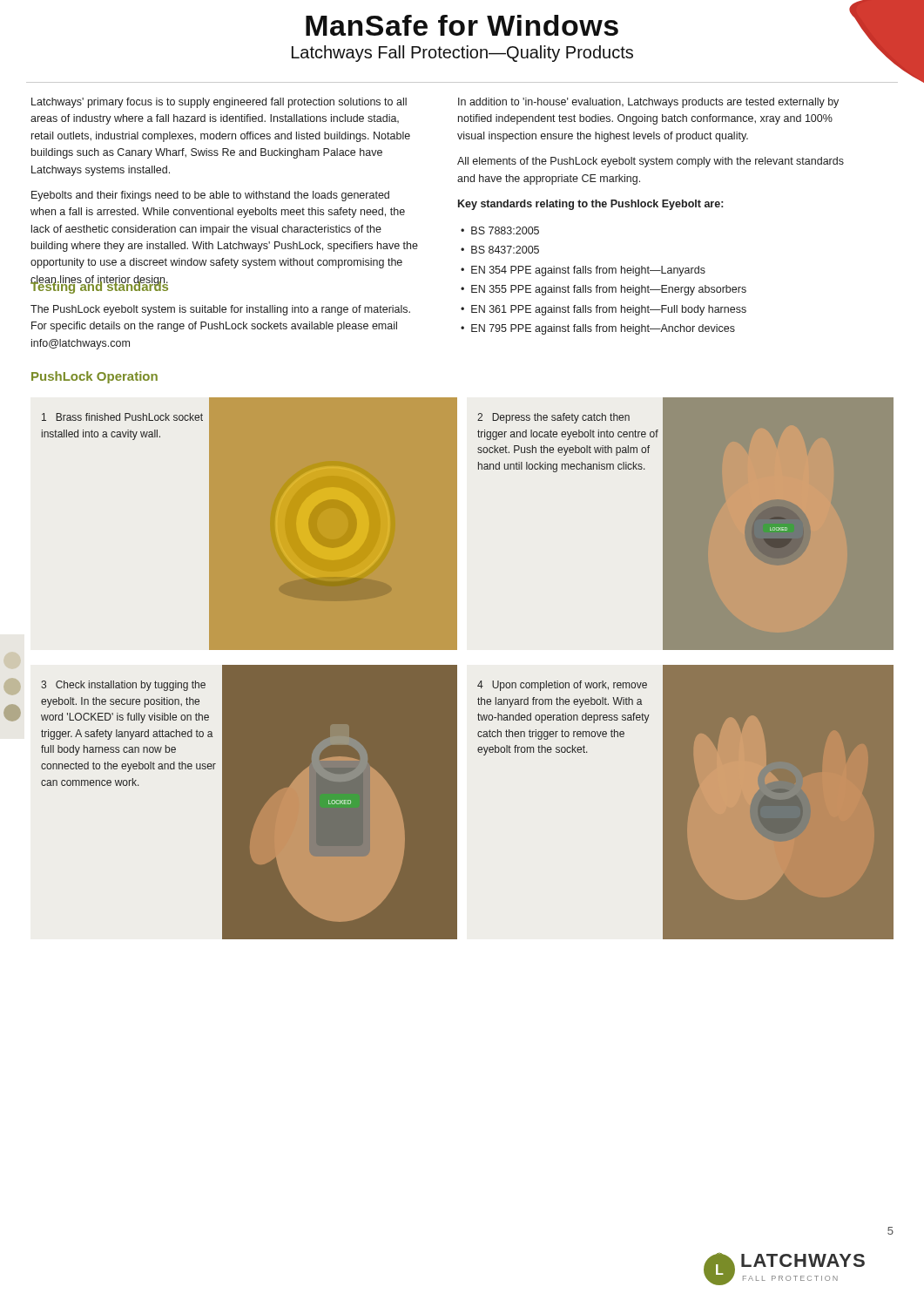Find the block on this page that starts "1 Brass finished"
This screenshot has height=1307, width=924.
pyautogui.click(x=122, y=425)
